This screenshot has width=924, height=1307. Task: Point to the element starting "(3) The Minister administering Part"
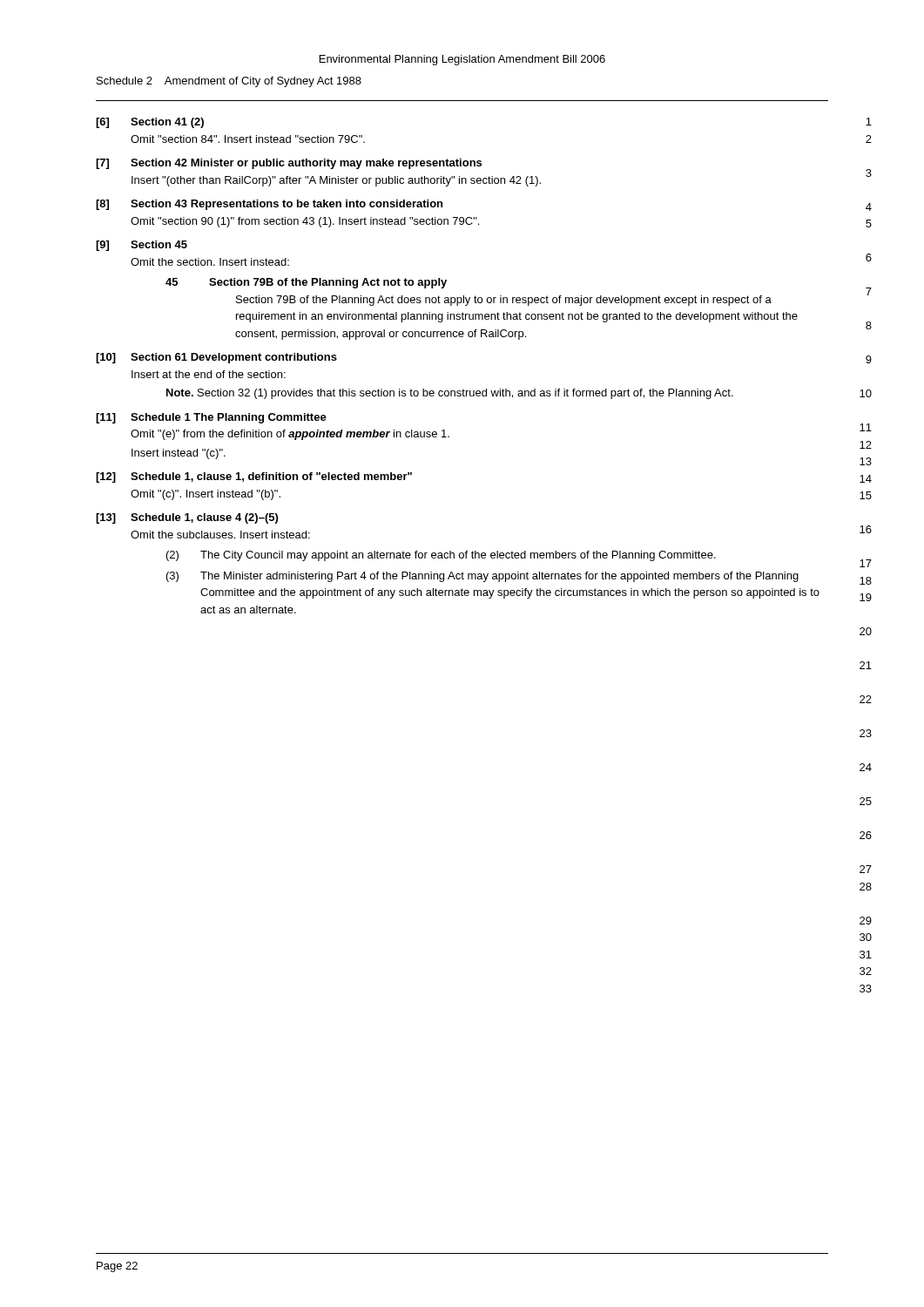(x=497, y=592)
